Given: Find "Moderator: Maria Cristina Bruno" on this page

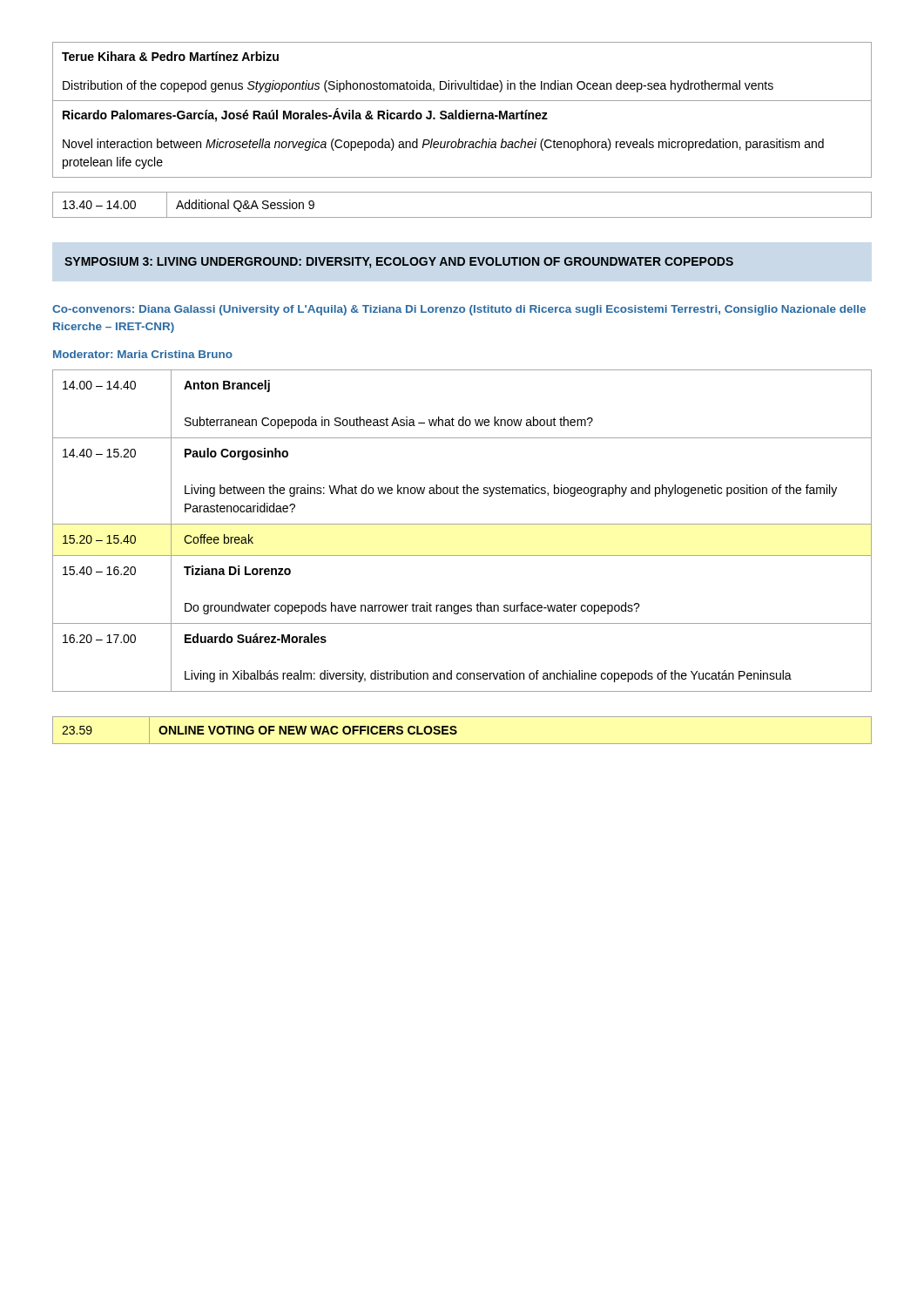Looking at the screenshot, I should coord(143,354).
